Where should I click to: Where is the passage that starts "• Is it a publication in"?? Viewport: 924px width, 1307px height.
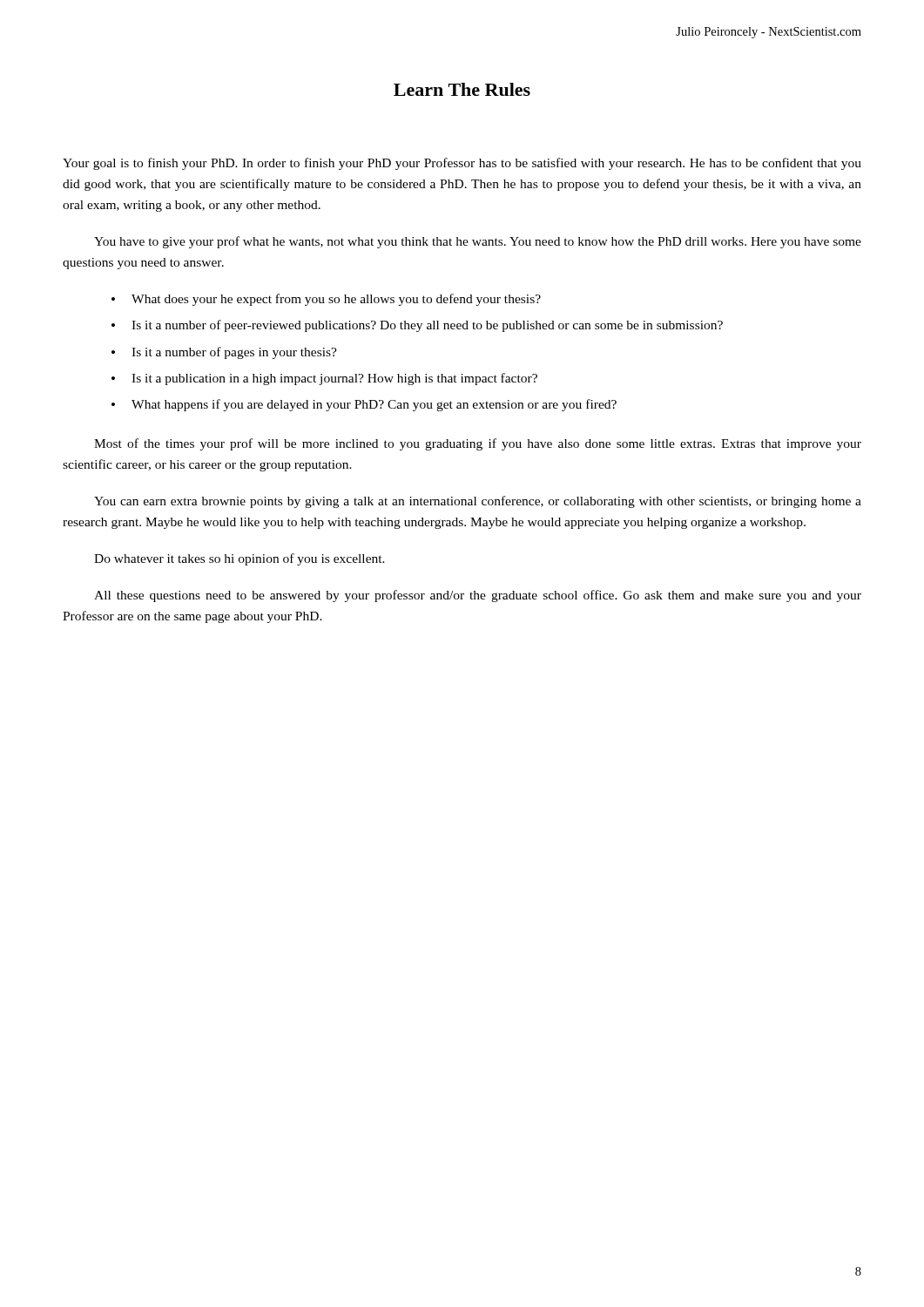[x=486, y=379]
